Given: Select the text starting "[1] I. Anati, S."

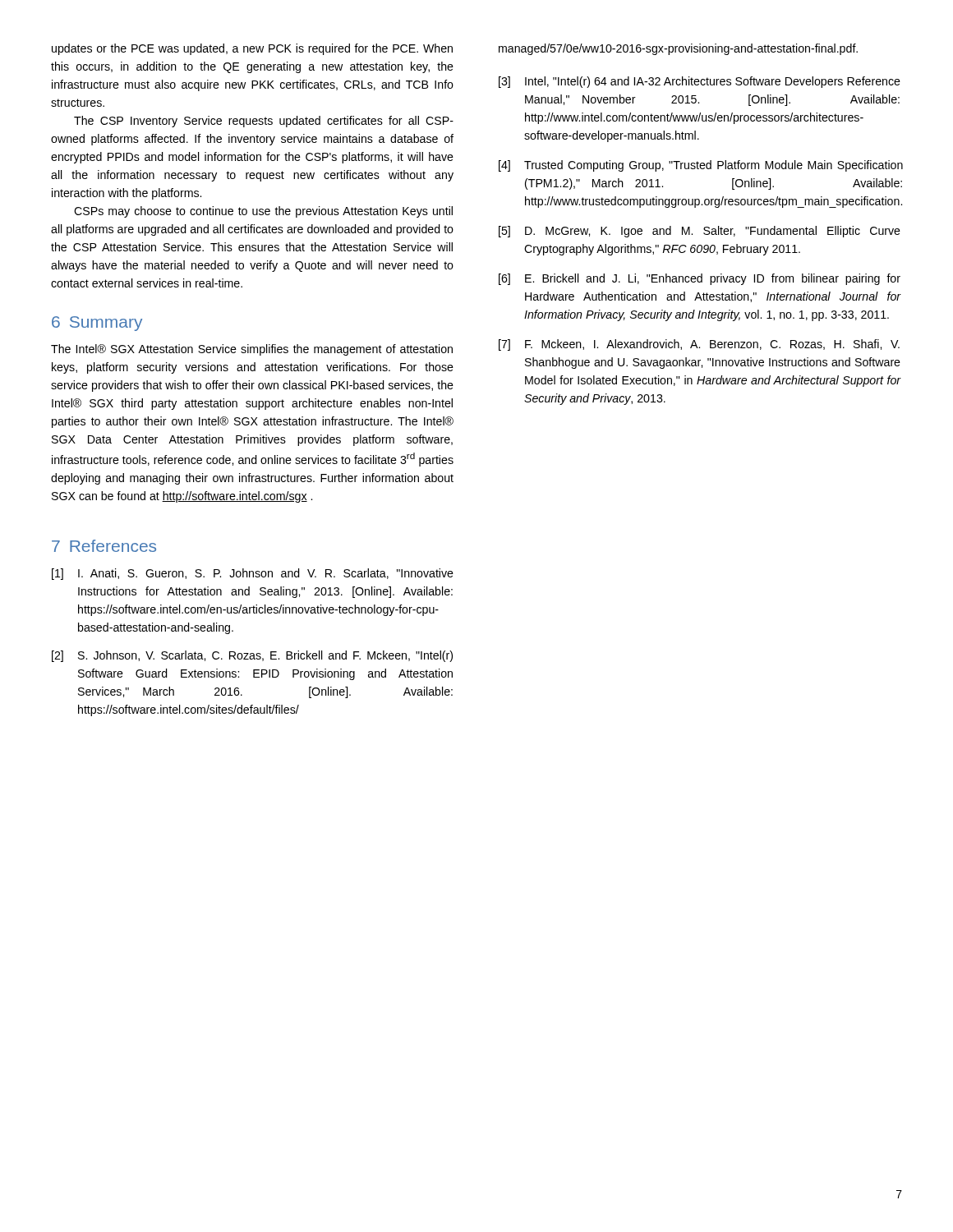Looking at the screenshot, I should click(252, 600).
